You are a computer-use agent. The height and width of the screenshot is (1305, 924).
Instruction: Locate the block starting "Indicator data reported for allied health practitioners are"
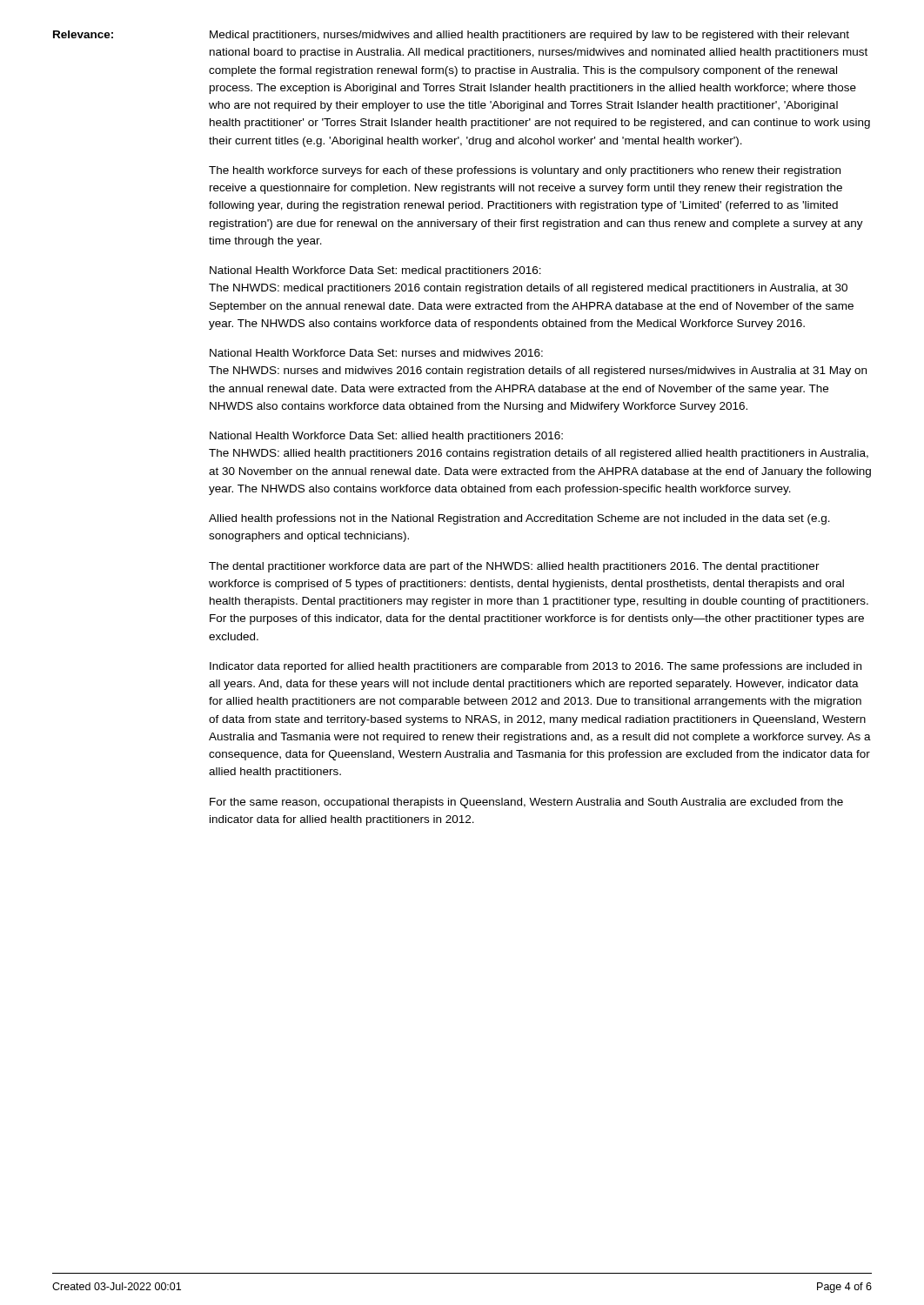point(540,719)
